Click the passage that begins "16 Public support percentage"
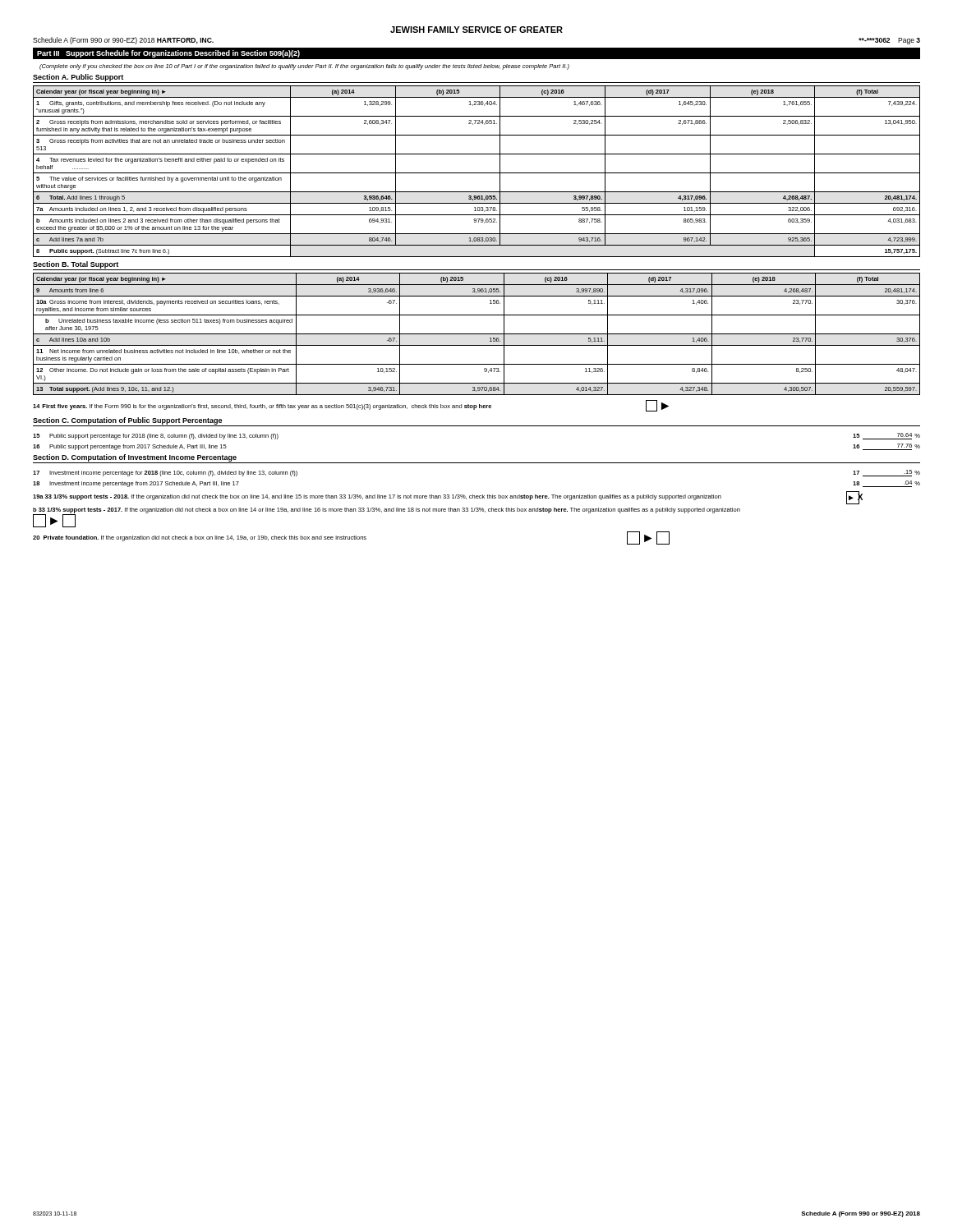This screenshot has width=953, height=1232. (x=138, y=446)
